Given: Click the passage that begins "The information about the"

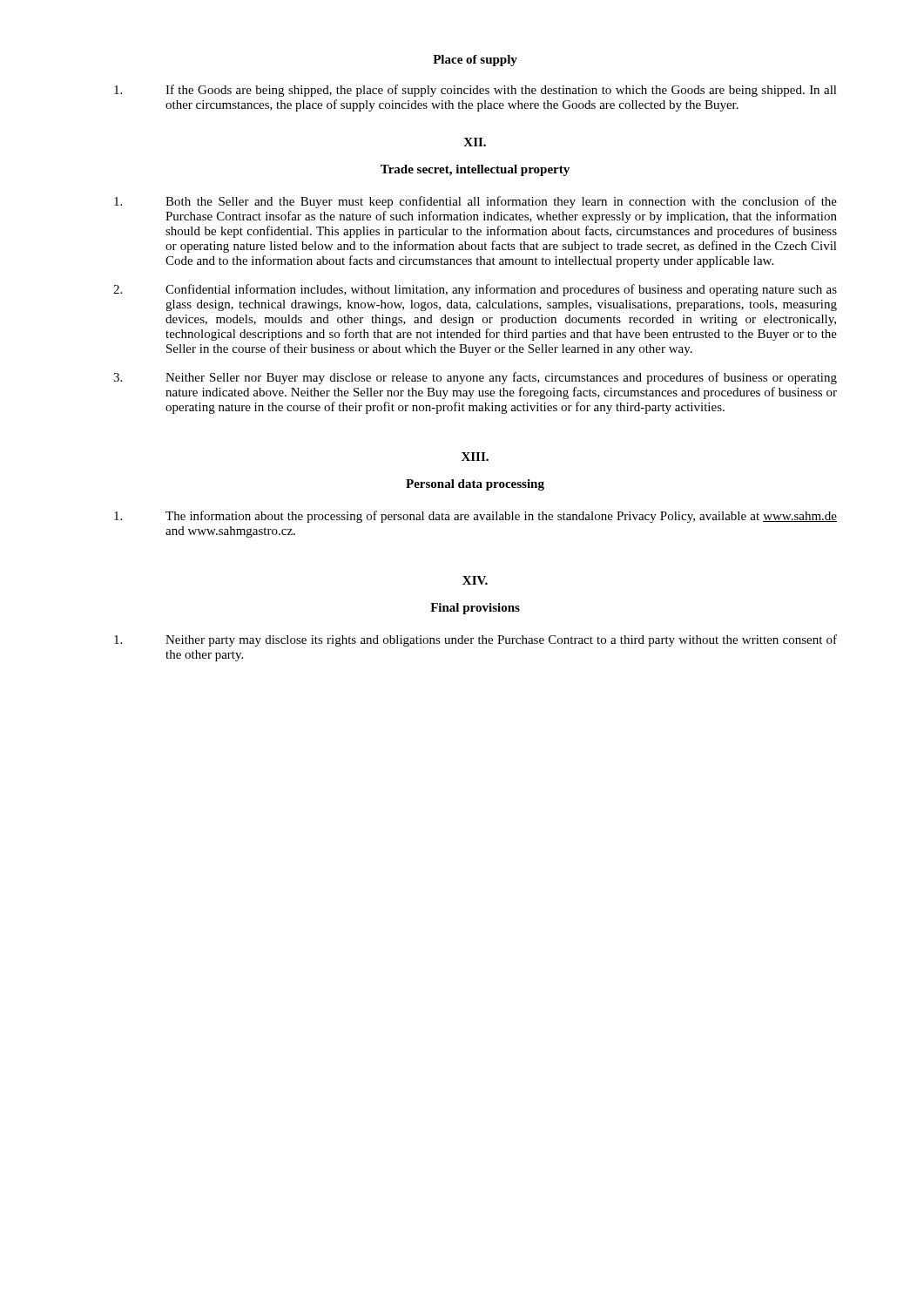Looking at the screenshot, I should pyautogui.click(x=475, y=524).
